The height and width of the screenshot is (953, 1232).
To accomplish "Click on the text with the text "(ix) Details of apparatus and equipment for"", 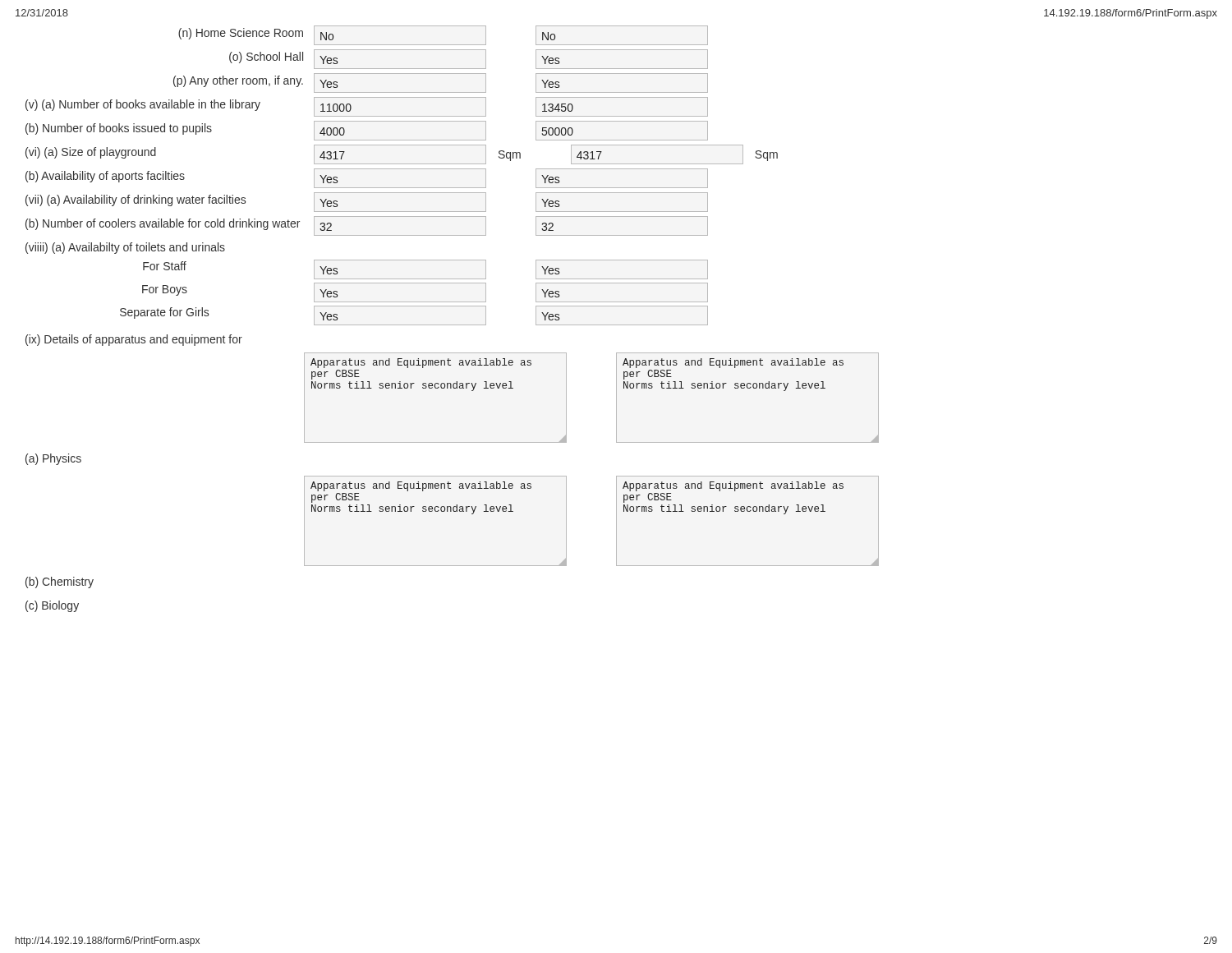I will pos(169,340).
